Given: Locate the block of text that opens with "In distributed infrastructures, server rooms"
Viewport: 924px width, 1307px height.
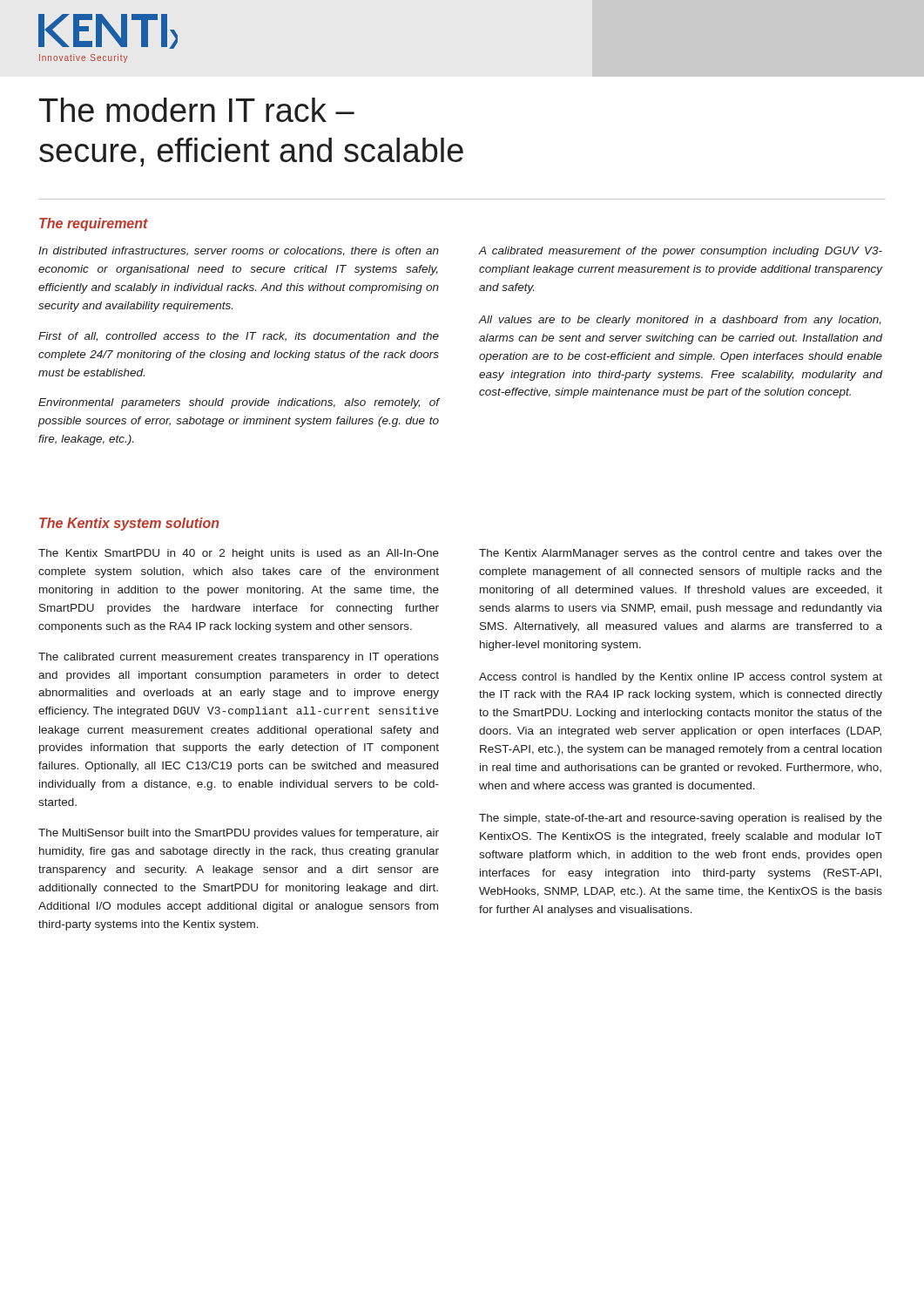Looking at the screenshot, I should 239,346.
